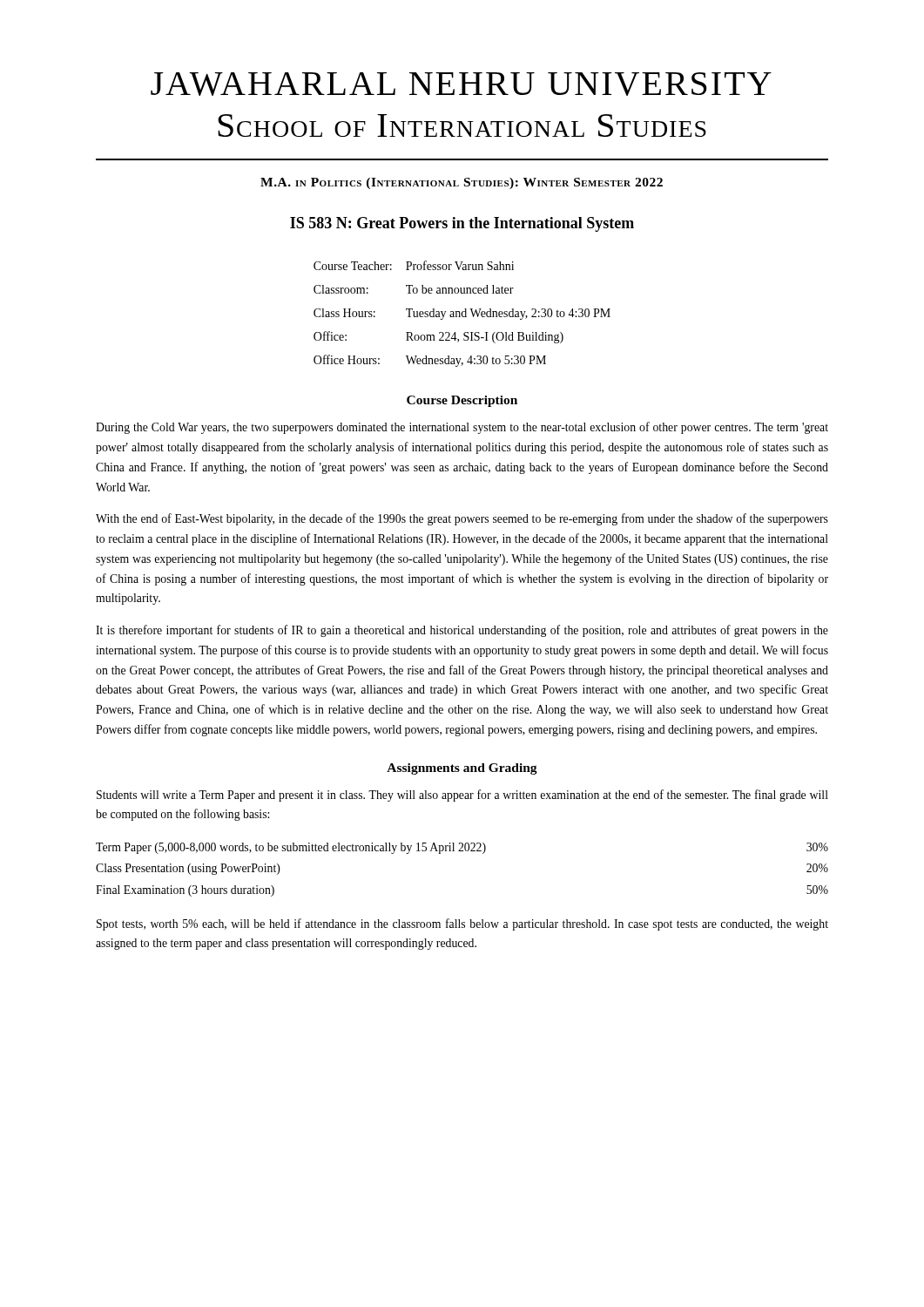924x1307 pixels.
Task: Click on the section header with the text "IS 583 N: Great Powers"
Action: point(462,223)
